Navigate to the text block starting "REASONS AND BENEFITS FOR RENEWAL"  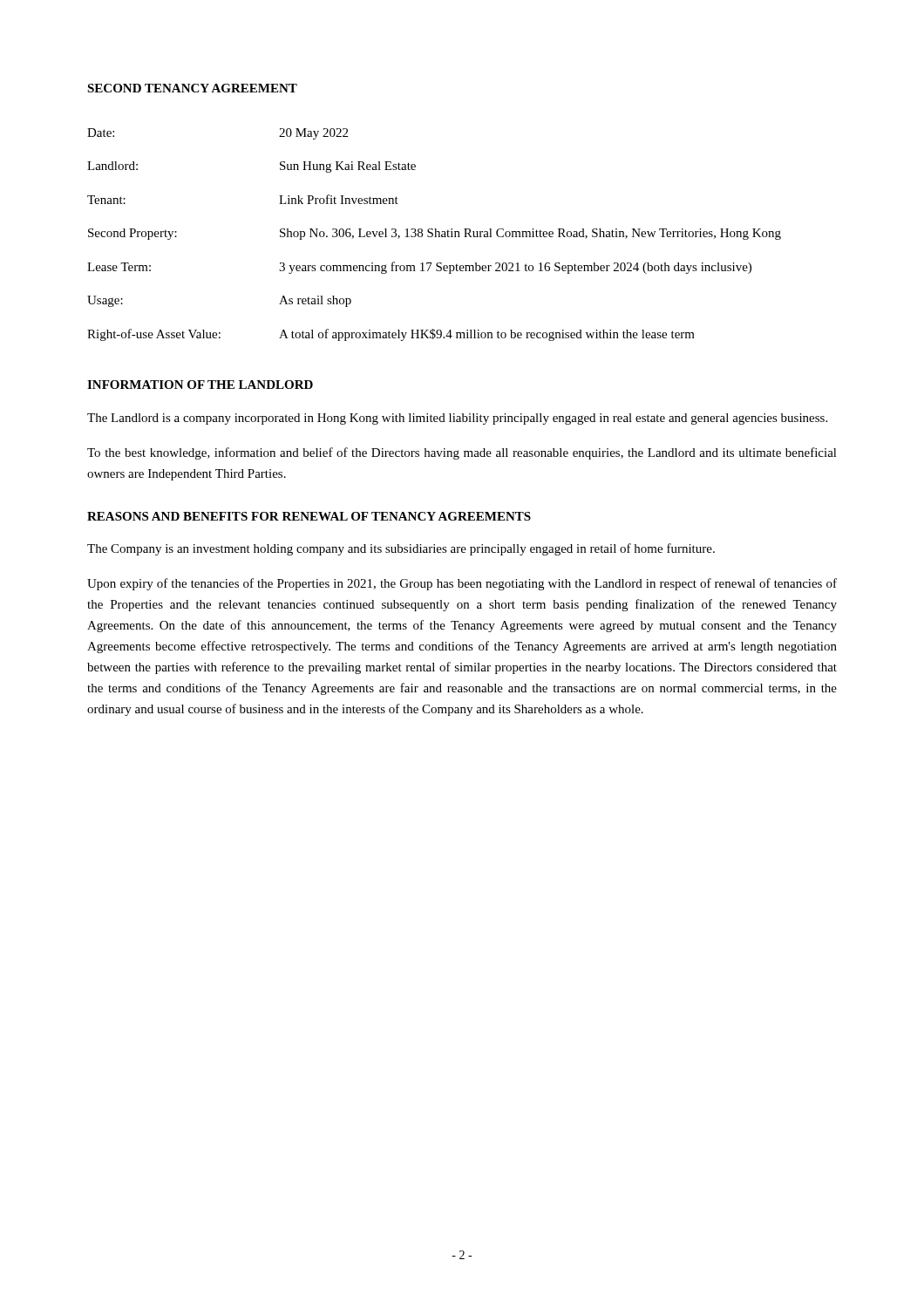pos(309,516)
